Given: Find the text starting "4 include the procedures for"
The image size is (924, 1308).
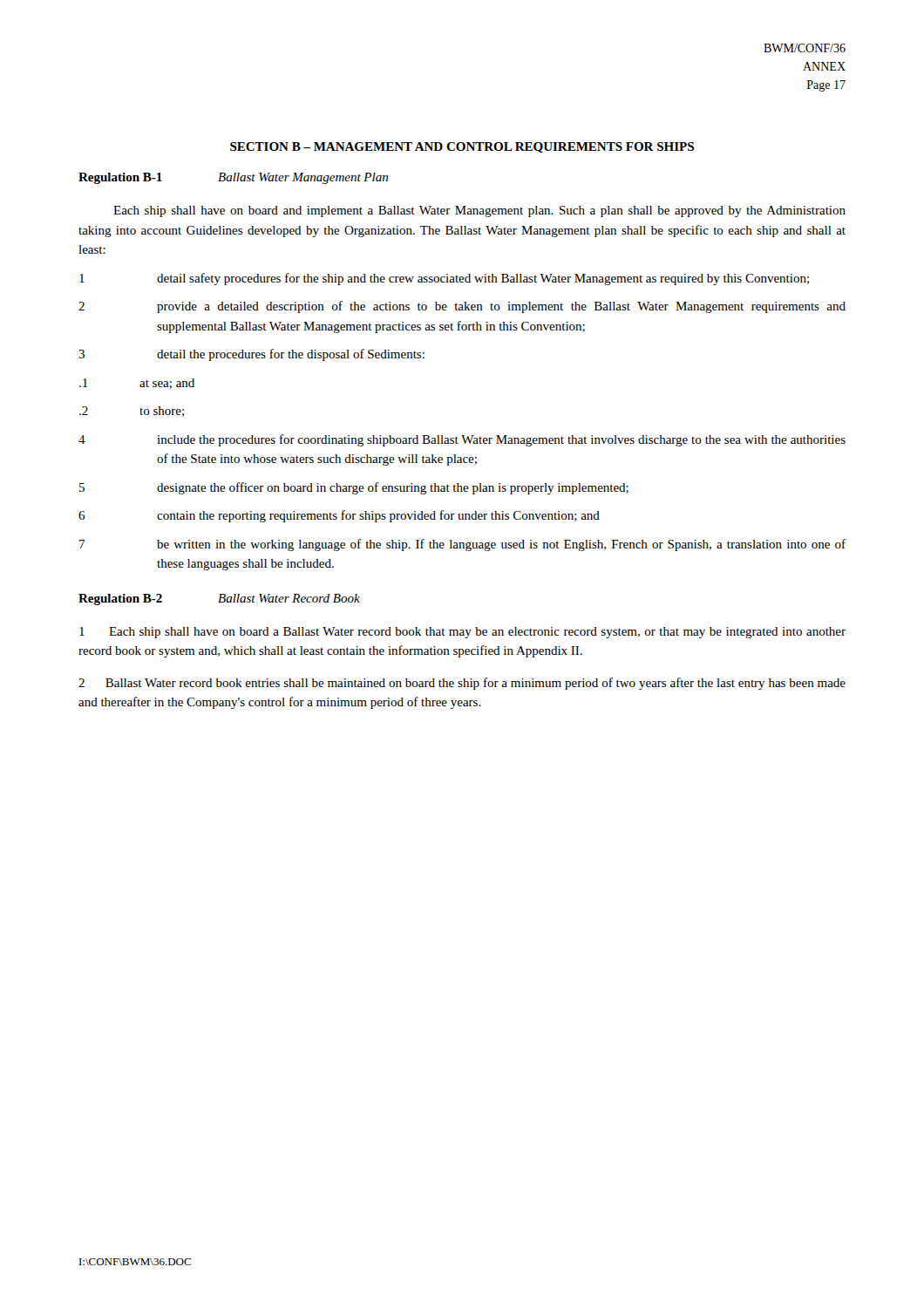Looking at the screenshot, I should click(462, 449).
